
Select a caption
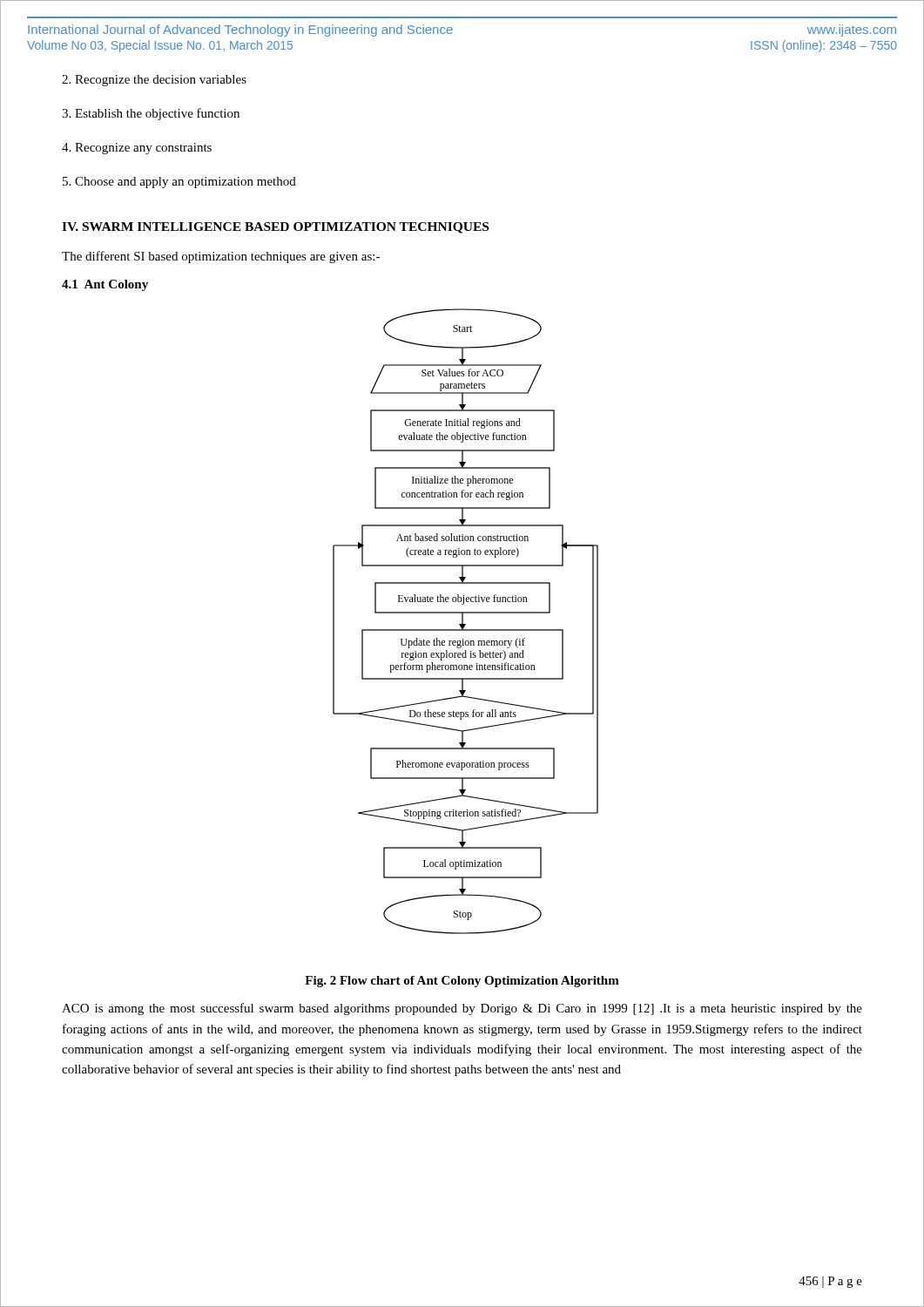pyautogui.click(x=462, y=980)
